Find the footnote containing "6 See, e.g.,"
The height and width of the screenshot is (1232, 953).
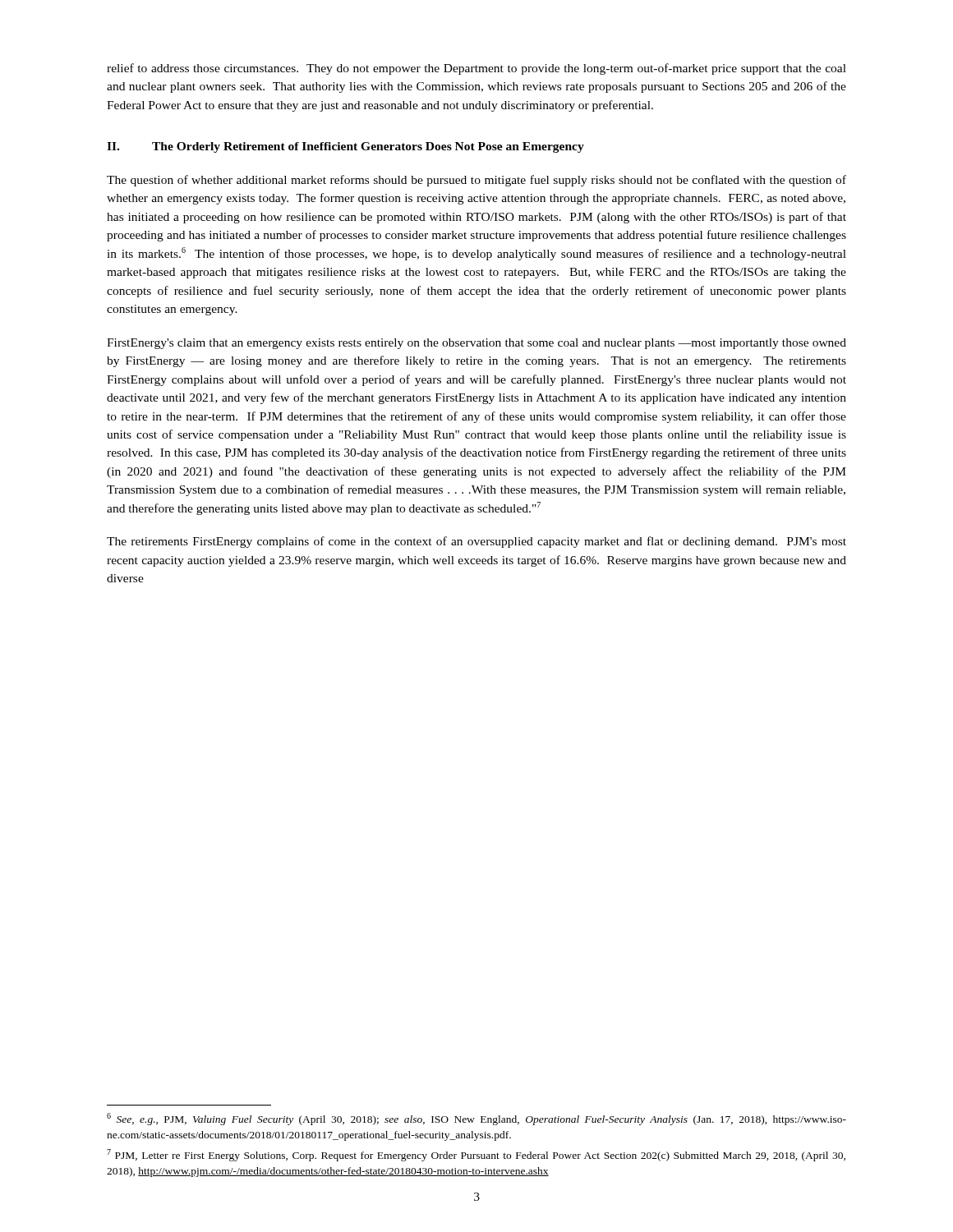[x=476, y=1127]
